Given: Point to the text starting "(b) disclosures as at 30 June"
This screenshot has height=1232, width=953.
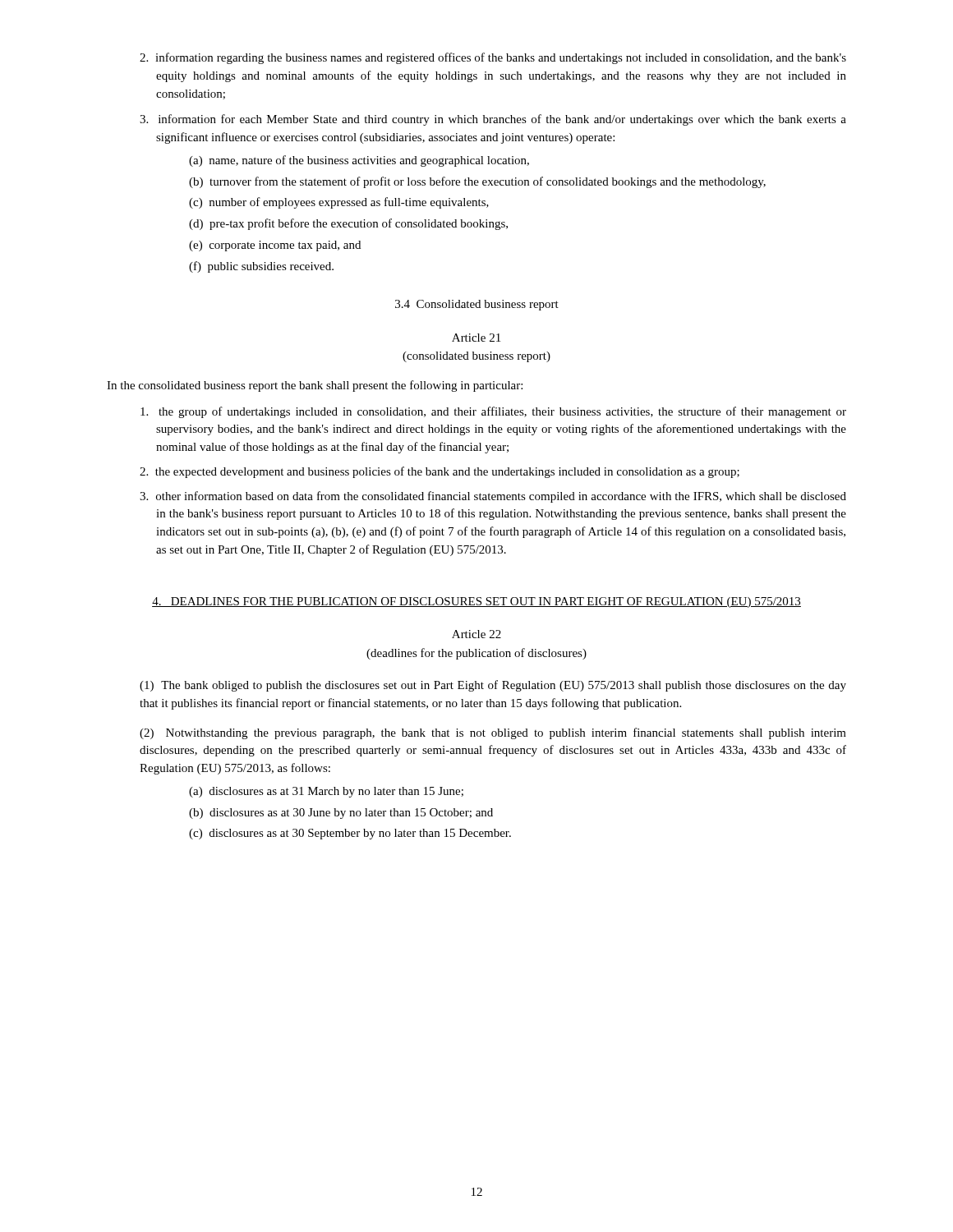Looking at the screenshot, I should coord(341,812).
